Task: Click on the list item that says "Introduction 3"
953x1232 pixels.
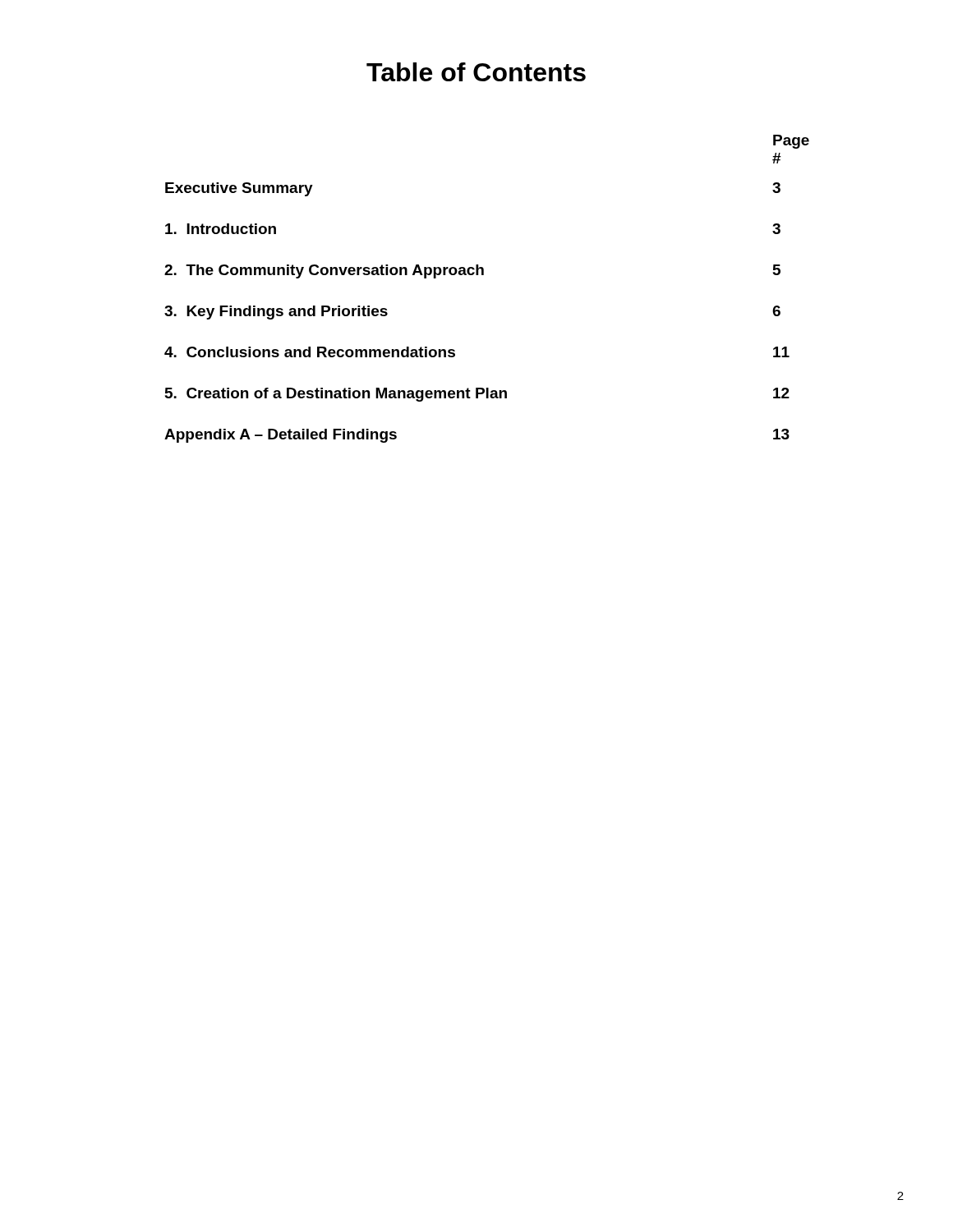Action: tap(224, 228)
